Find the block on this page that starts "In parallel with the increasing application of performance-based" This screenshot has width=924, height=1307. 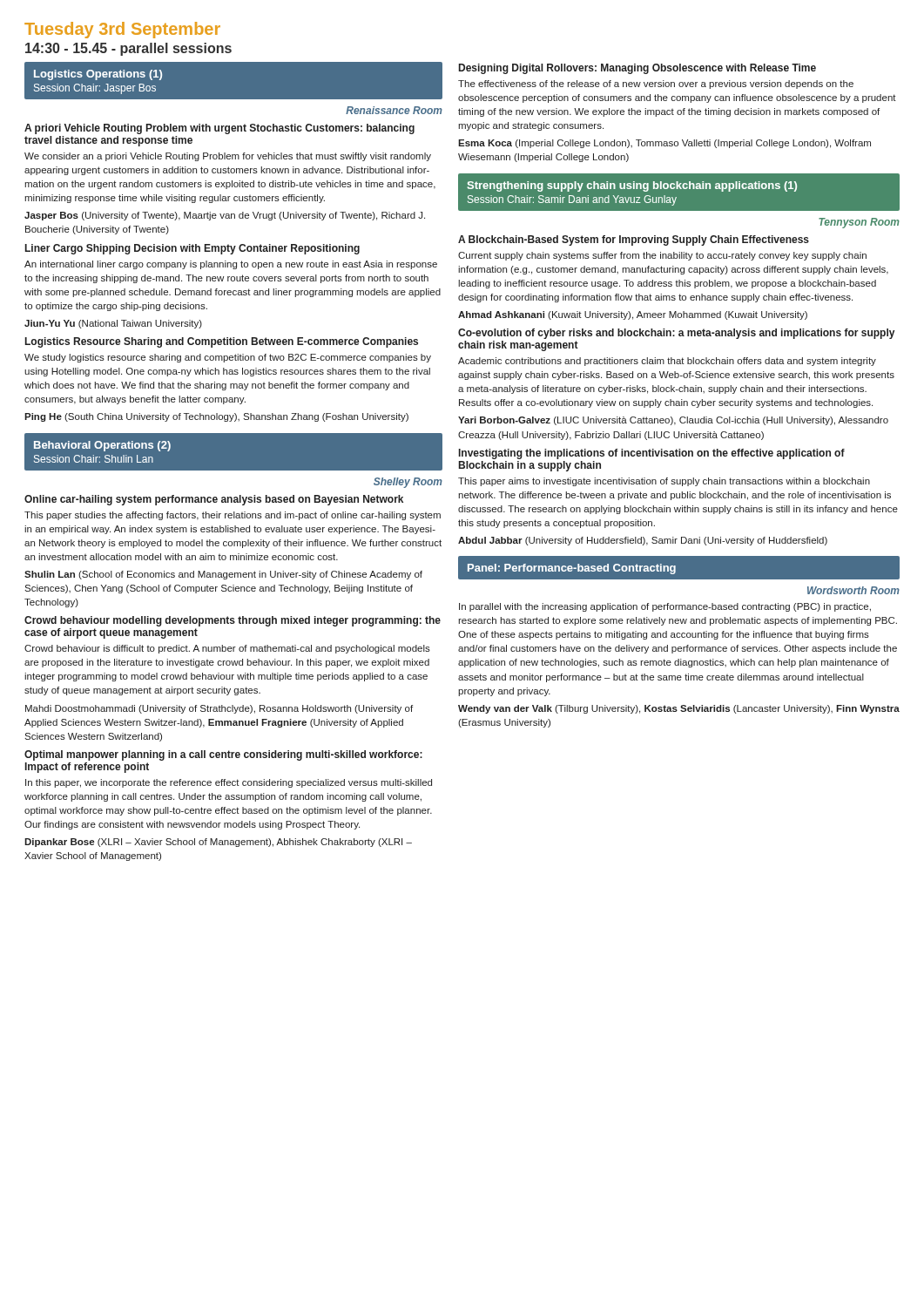point(679,649)
